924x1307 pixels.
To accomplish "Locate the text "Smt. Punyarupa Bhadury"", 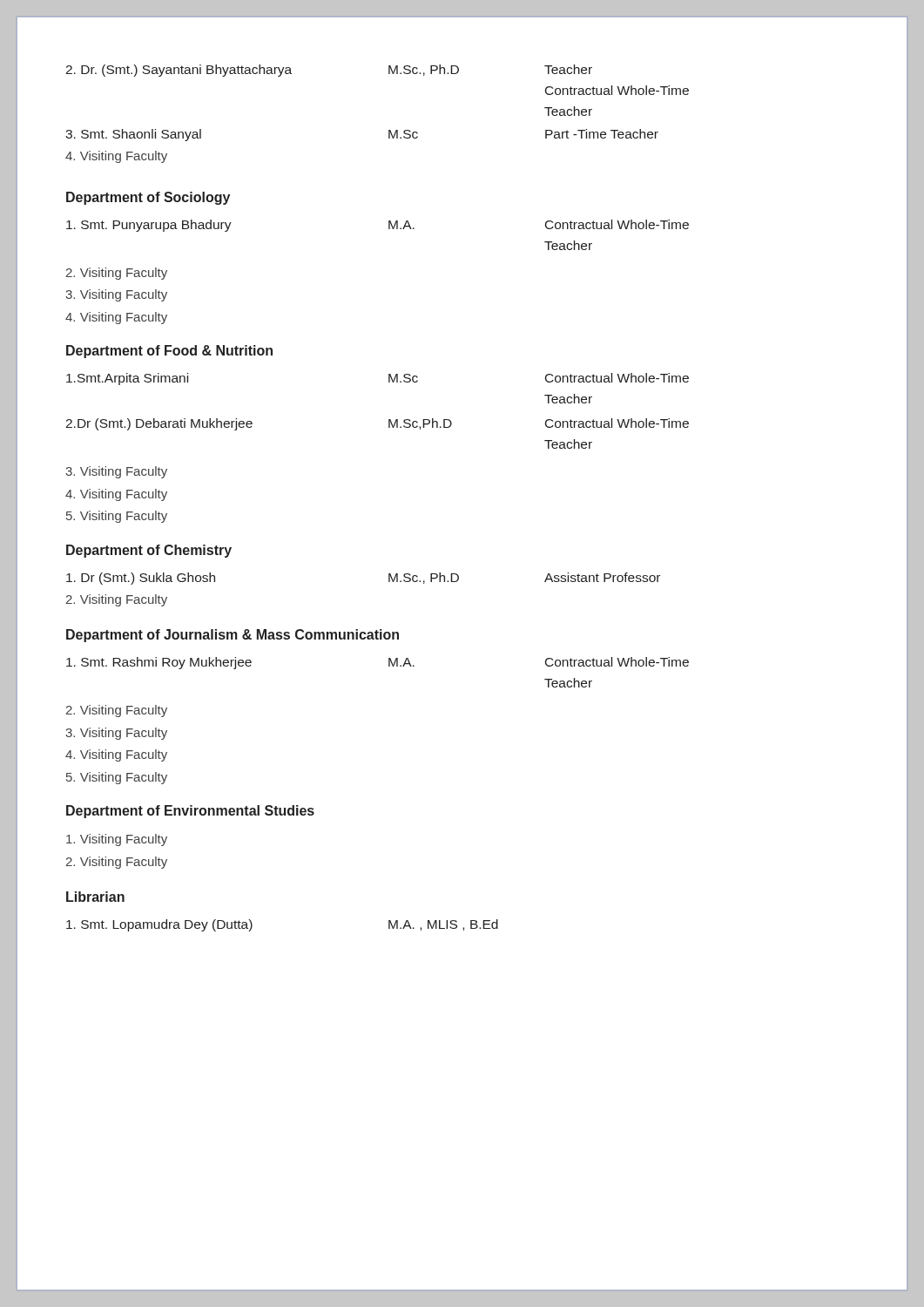I will click(x=148, y=224).
